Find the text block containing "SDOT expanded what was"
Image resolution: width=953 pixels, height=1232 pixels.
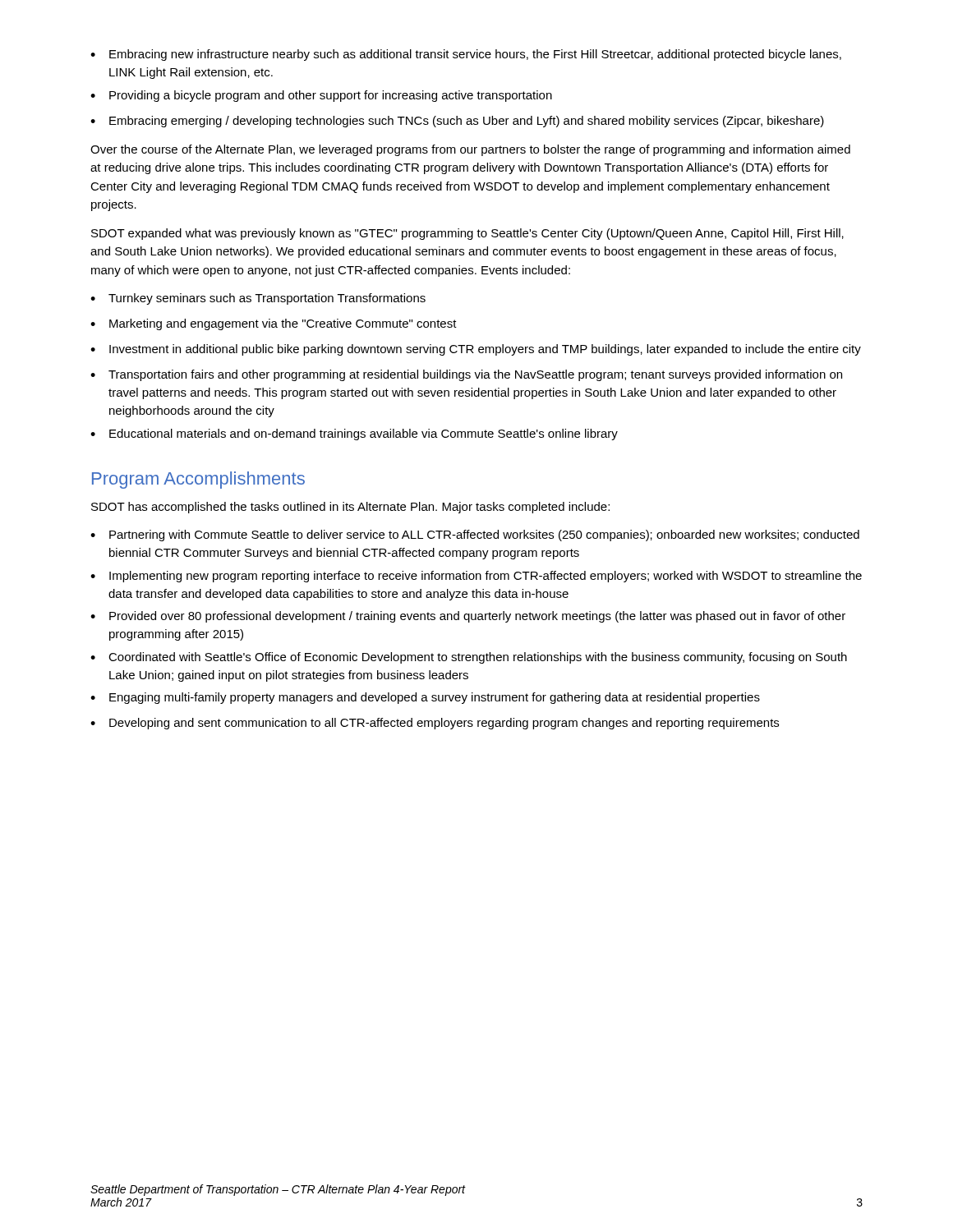[467, 251]
